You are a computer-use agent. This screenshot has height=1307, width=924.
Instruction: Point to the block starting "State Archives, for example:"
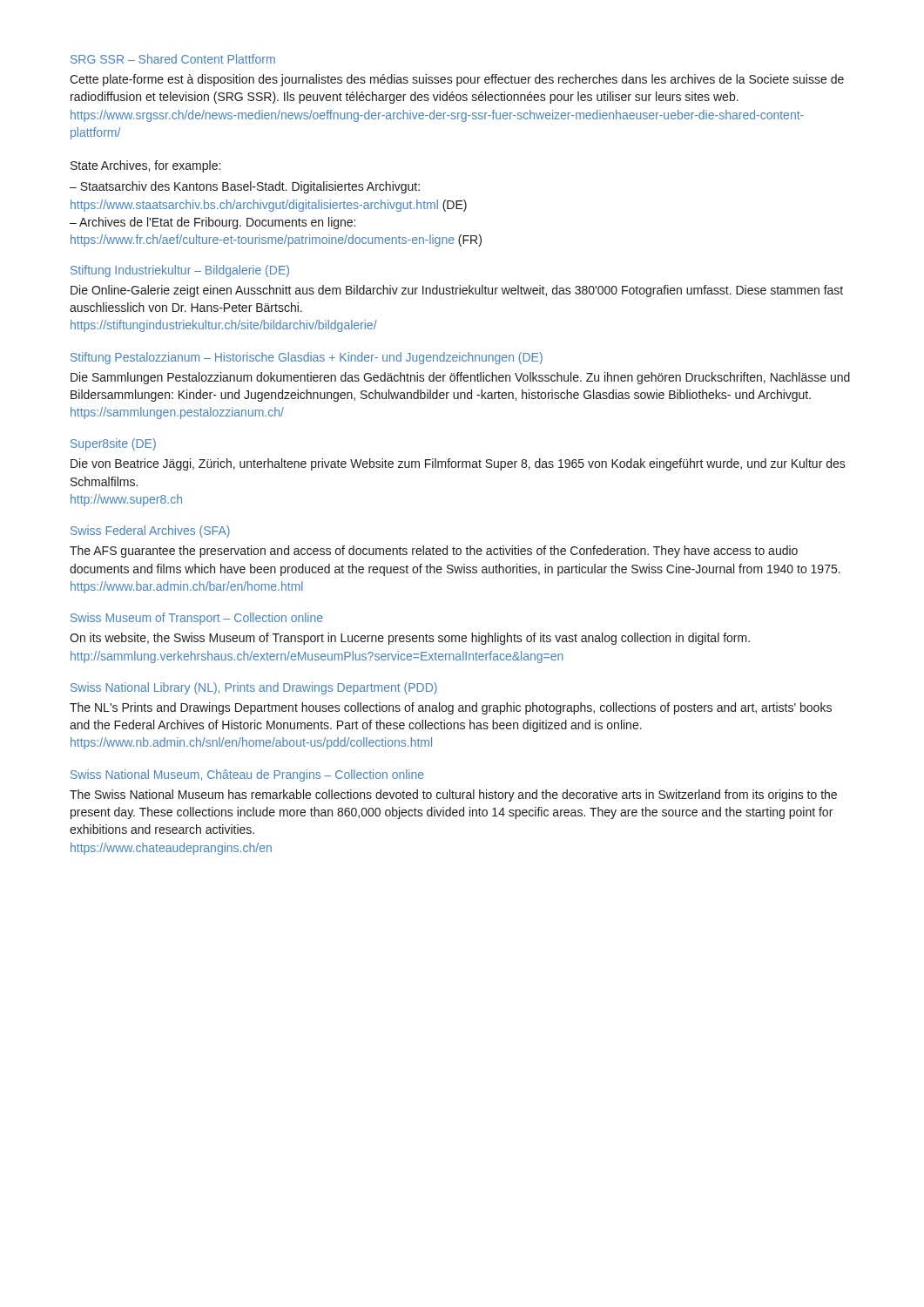pos(146,166)
